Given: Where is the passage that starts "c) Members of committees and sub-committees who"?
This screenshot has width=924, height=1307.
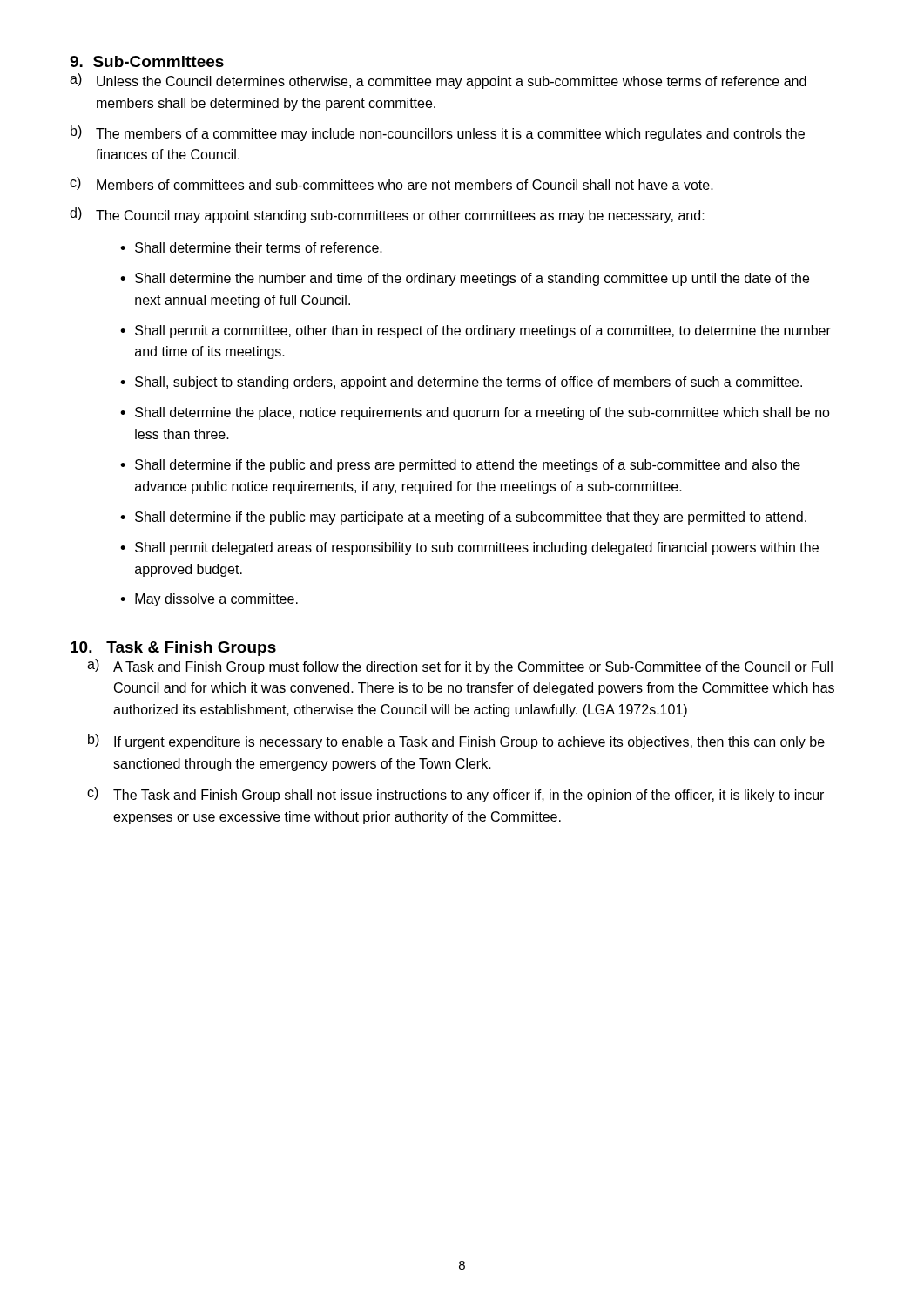Looking at the screenshot, I should [392, 186].
